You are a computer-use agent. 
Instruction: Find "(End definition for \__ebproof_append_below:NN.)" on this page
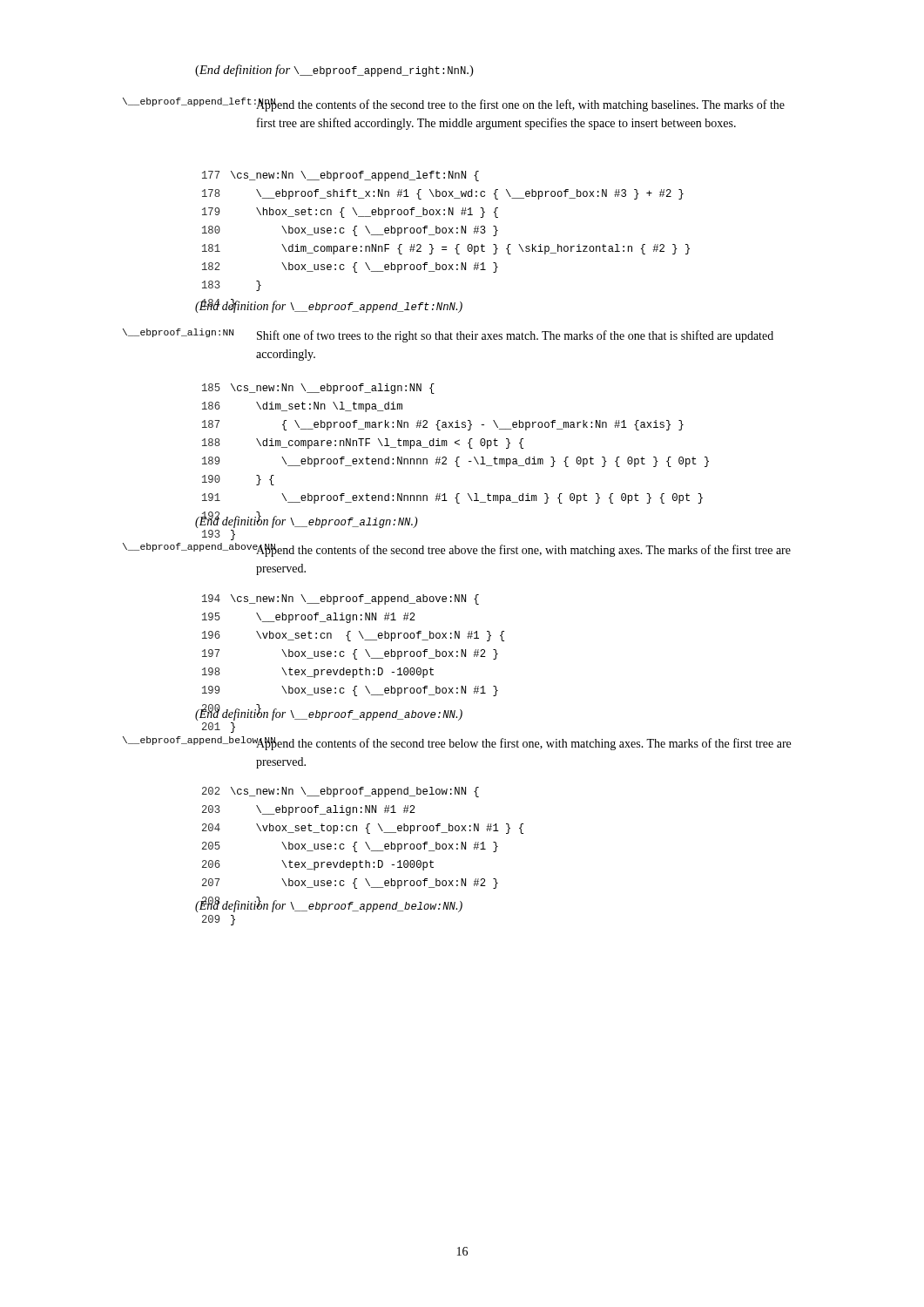[329, 906]
